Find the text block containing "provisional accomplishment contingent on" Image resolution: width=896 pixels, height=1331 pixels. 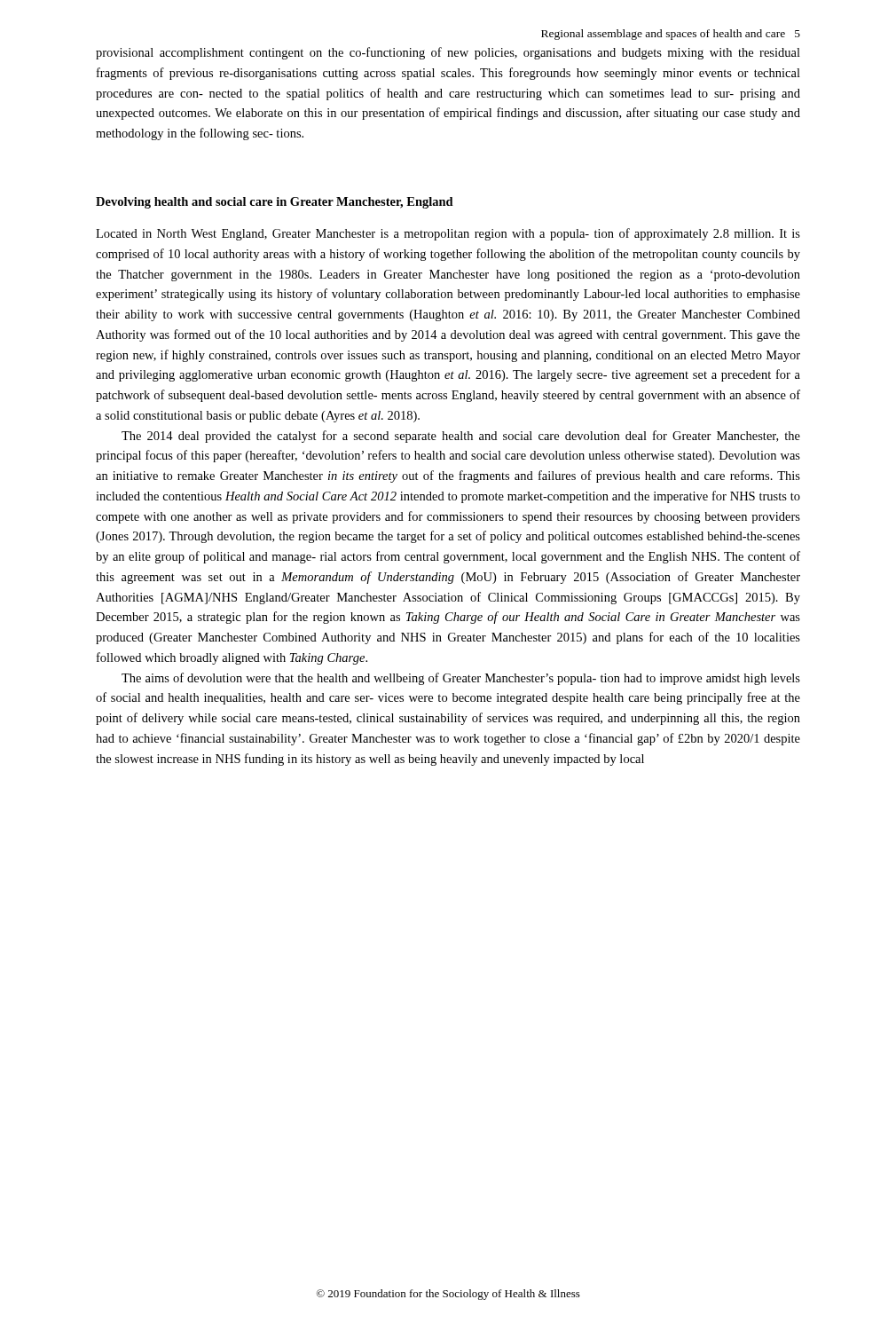tap(448, 93)
